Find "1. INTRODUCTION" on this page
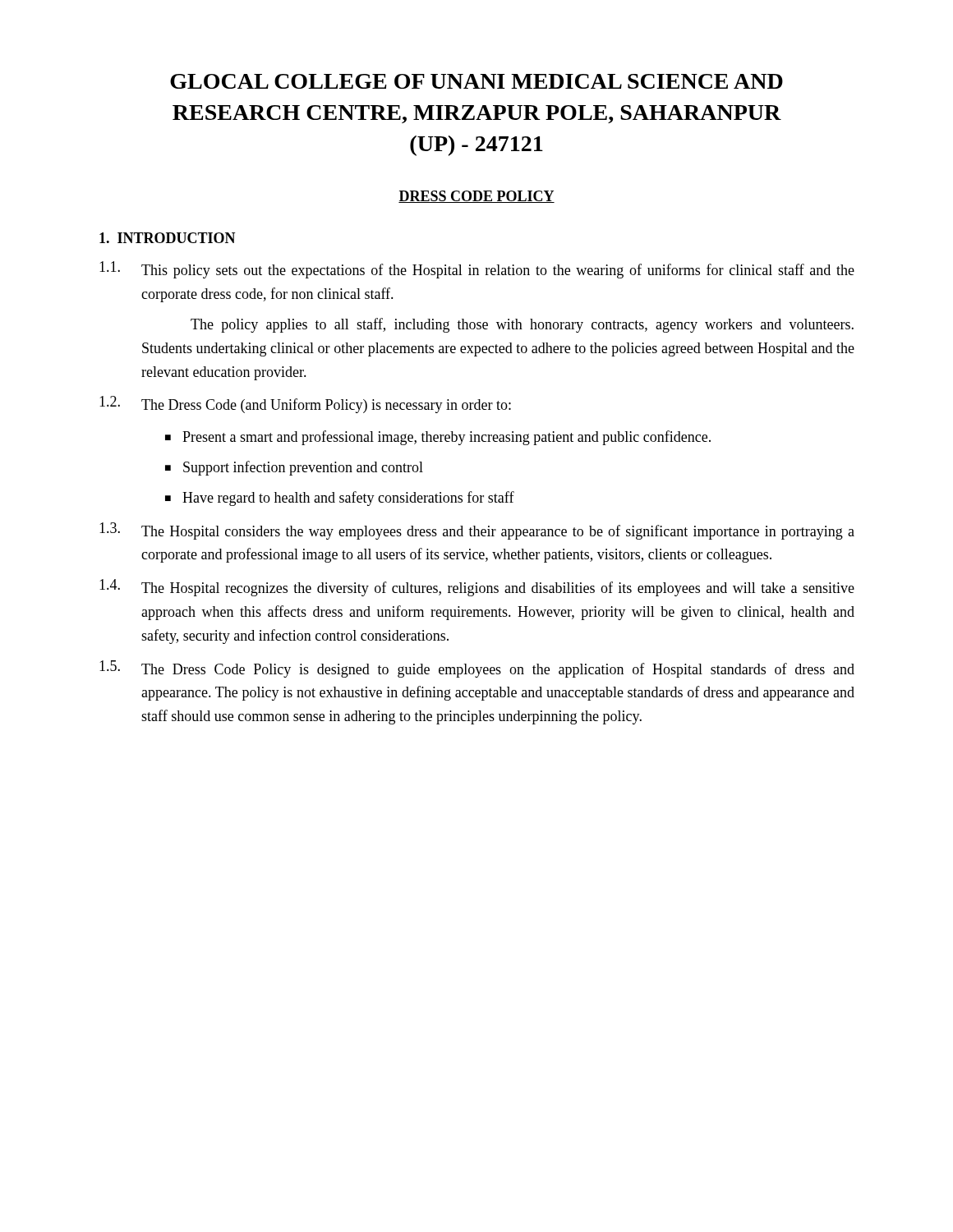 [x=167, y=239]
